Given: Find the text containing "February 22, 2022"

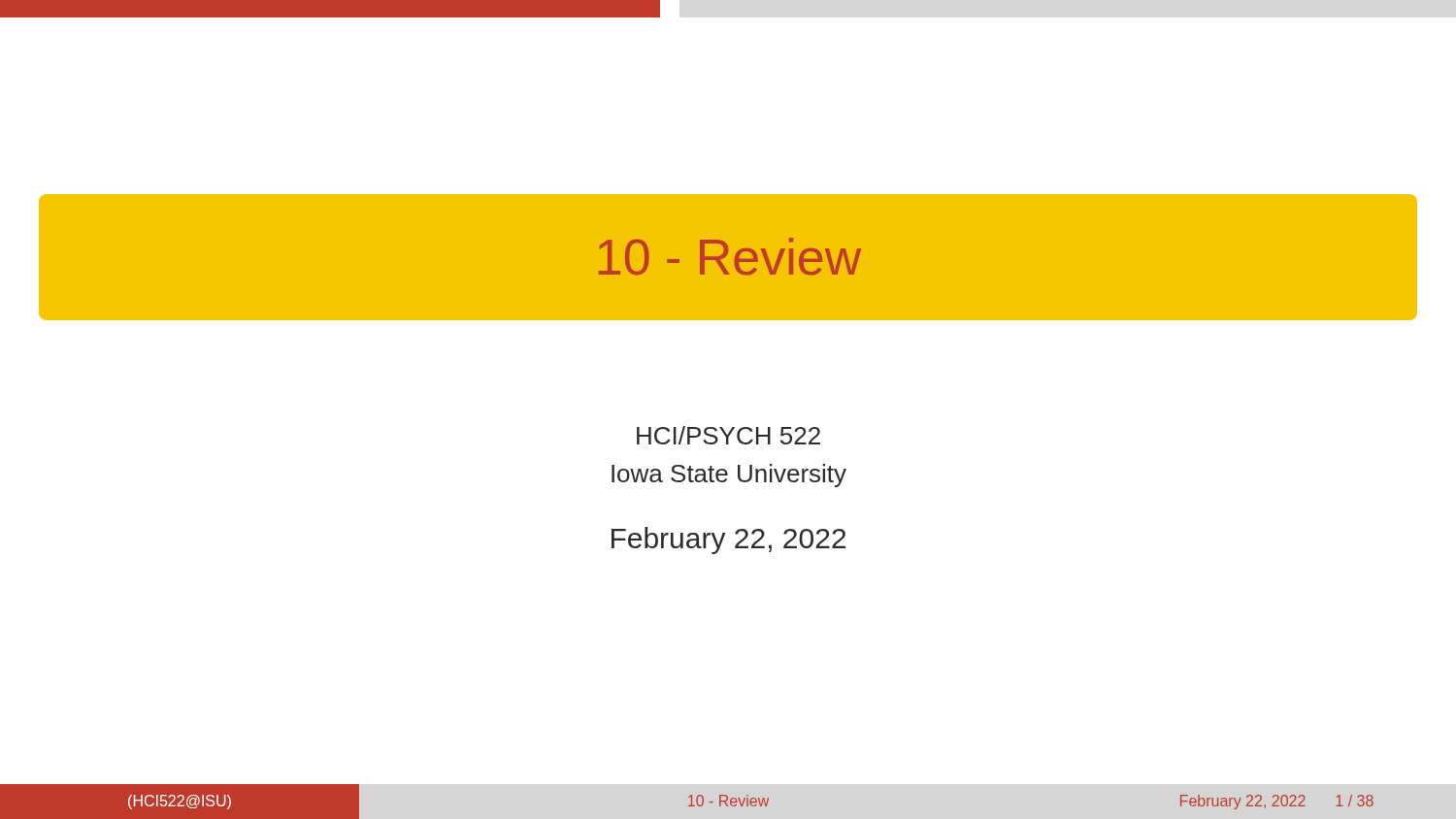Looking at the screenshot, I should pyautogui.click(x=728, y=538).
